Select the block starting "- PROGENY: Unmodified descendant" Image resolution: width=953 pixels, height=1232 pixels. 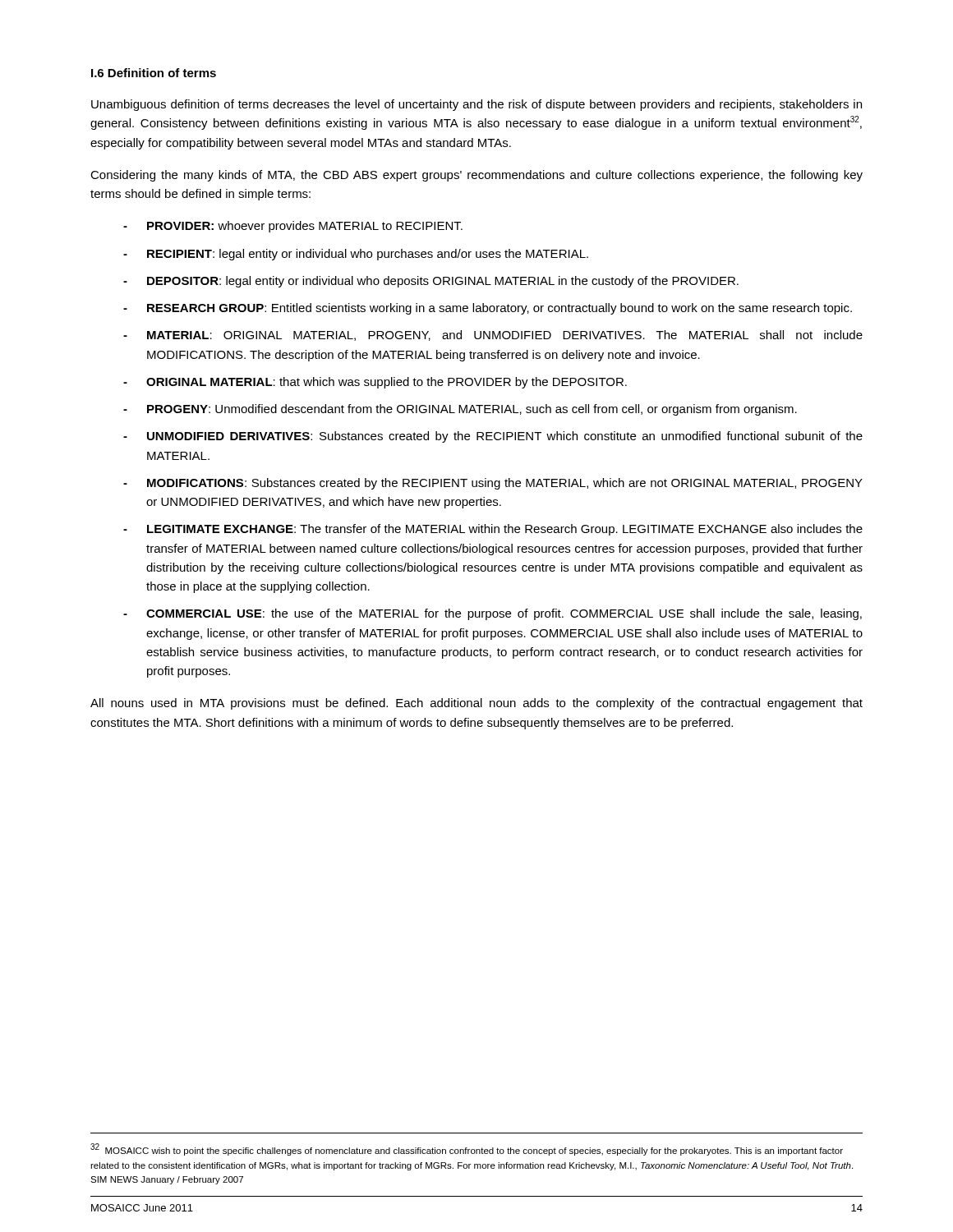click(493, 409)
